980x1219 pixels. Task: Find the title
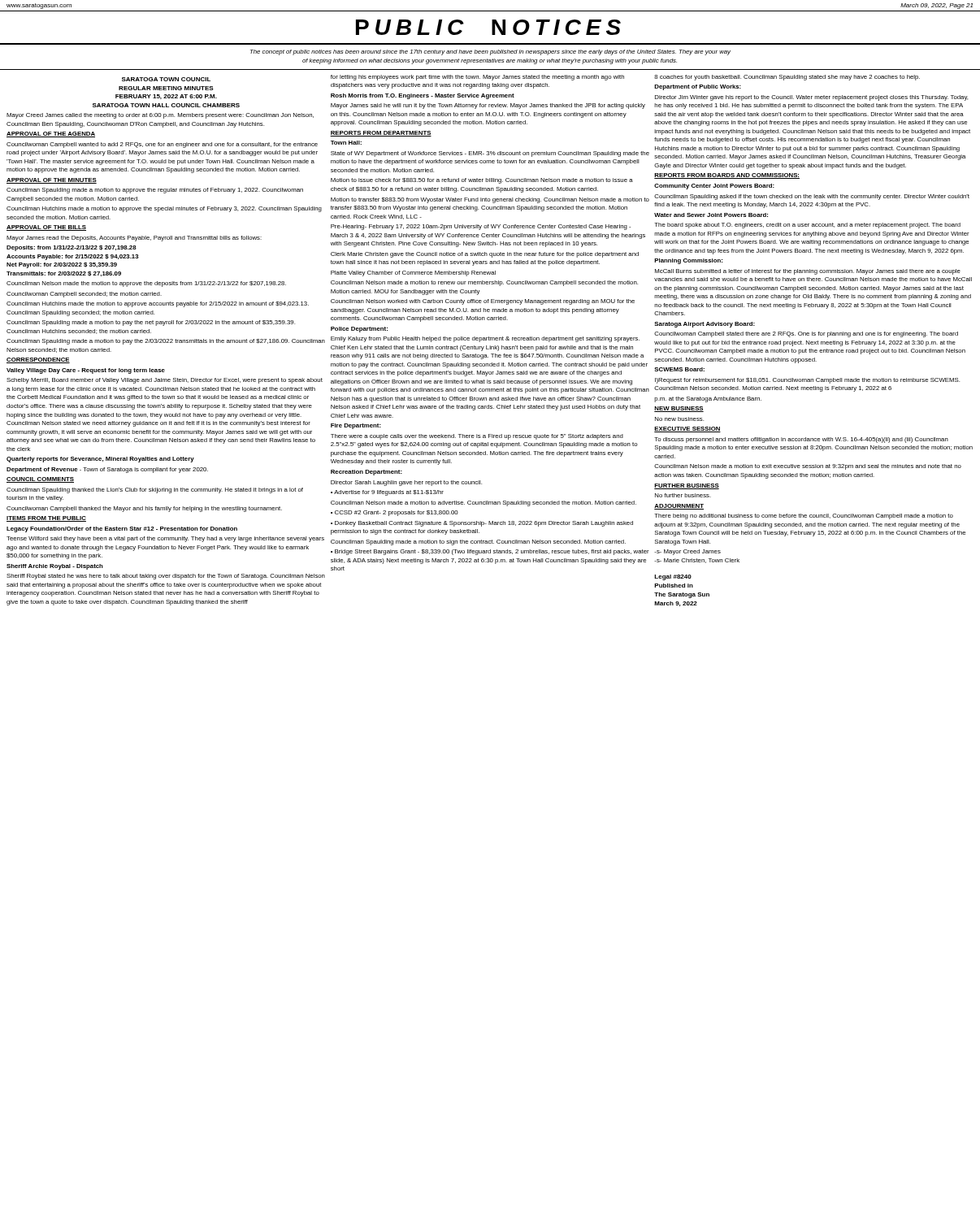point(490,28)
